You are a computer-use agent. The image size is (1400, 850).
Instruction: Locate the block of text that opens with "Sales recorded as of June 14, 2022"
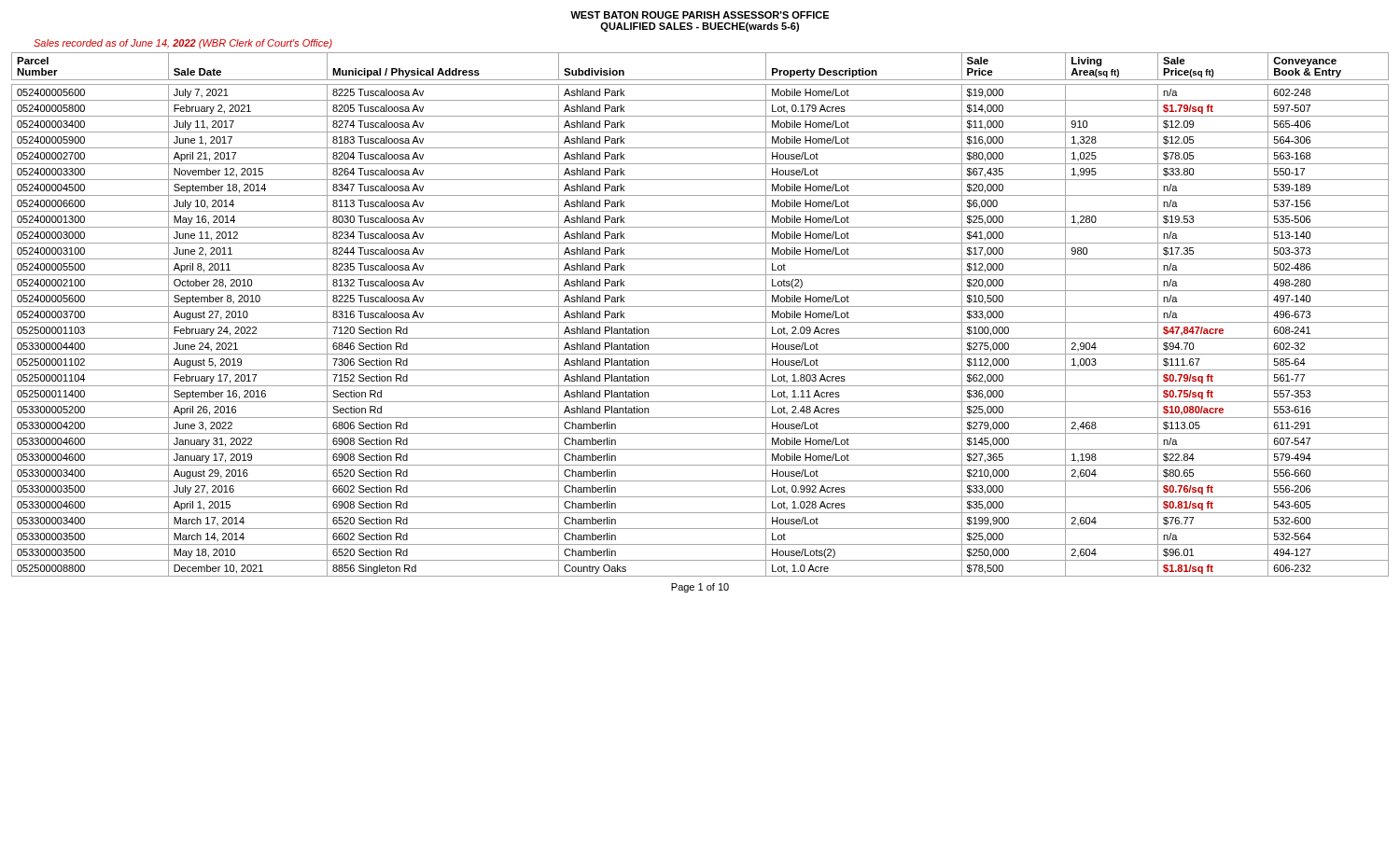click(183, 41)
